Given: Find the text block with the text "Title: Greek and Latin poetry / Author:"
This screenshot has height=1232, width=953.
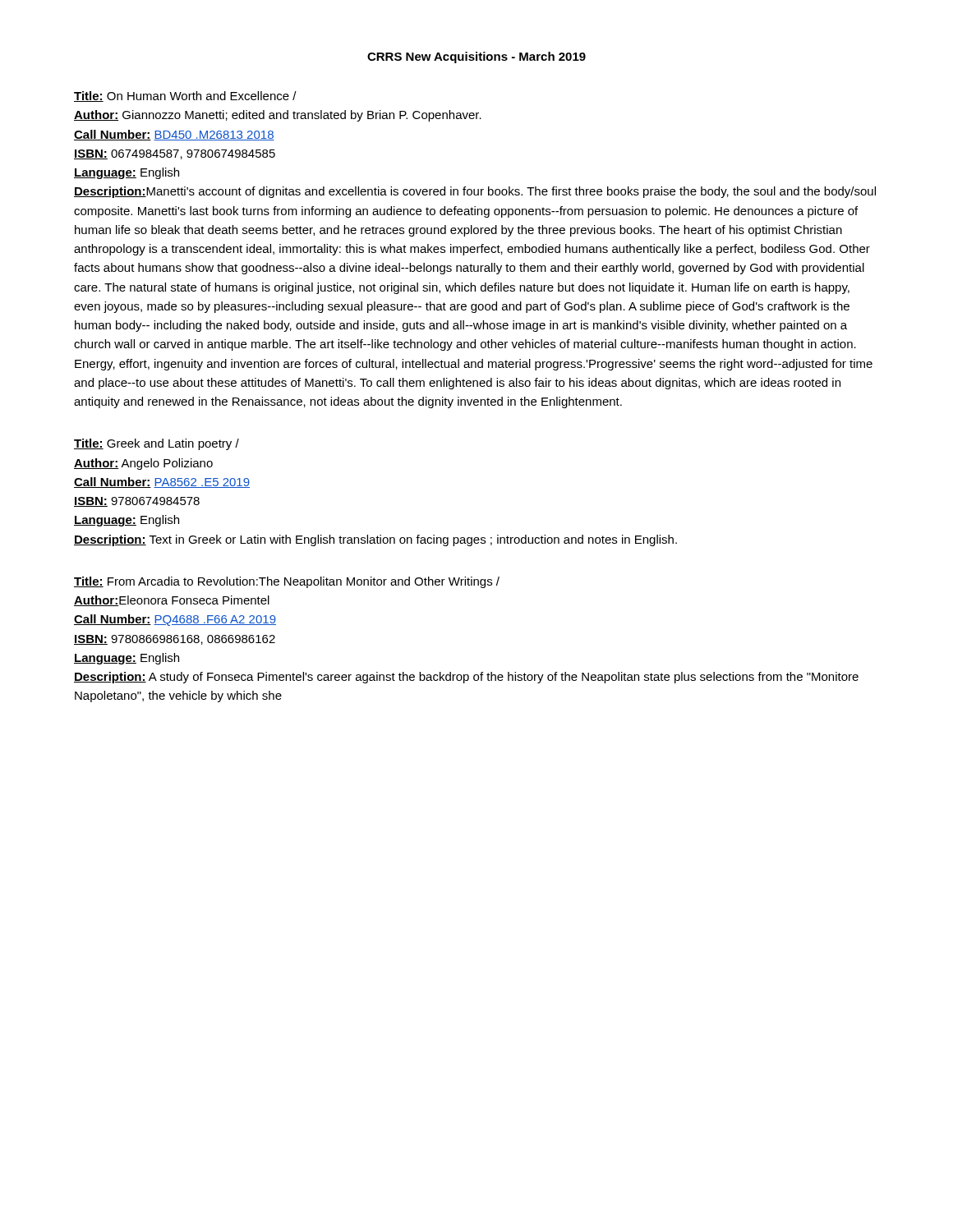Looking at the screenshot, I should (x=157, y=444).
